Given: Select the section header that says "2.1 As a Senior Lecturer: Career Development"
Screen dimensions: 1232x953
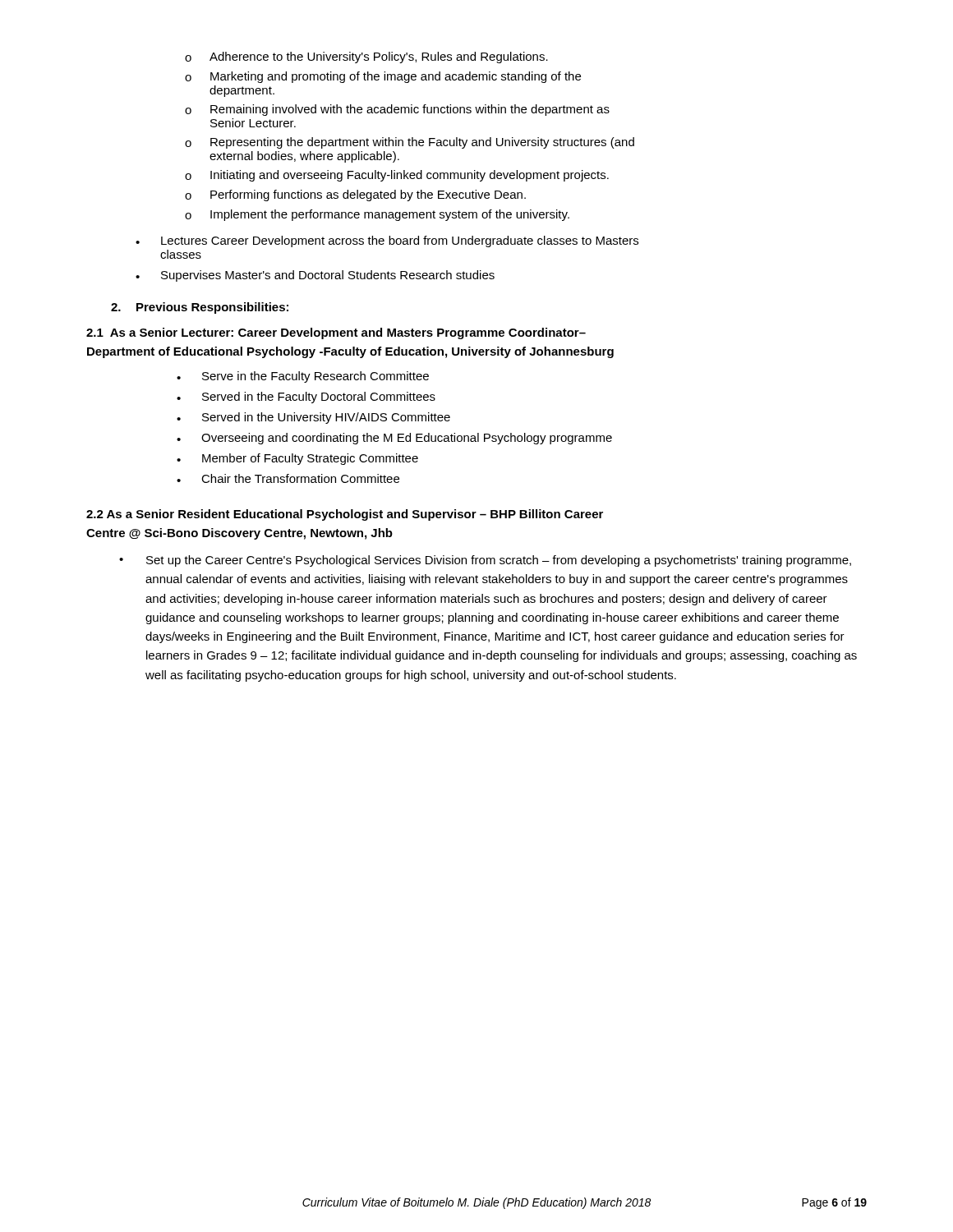Looking at the screenshot, I should tap(350, 341).
